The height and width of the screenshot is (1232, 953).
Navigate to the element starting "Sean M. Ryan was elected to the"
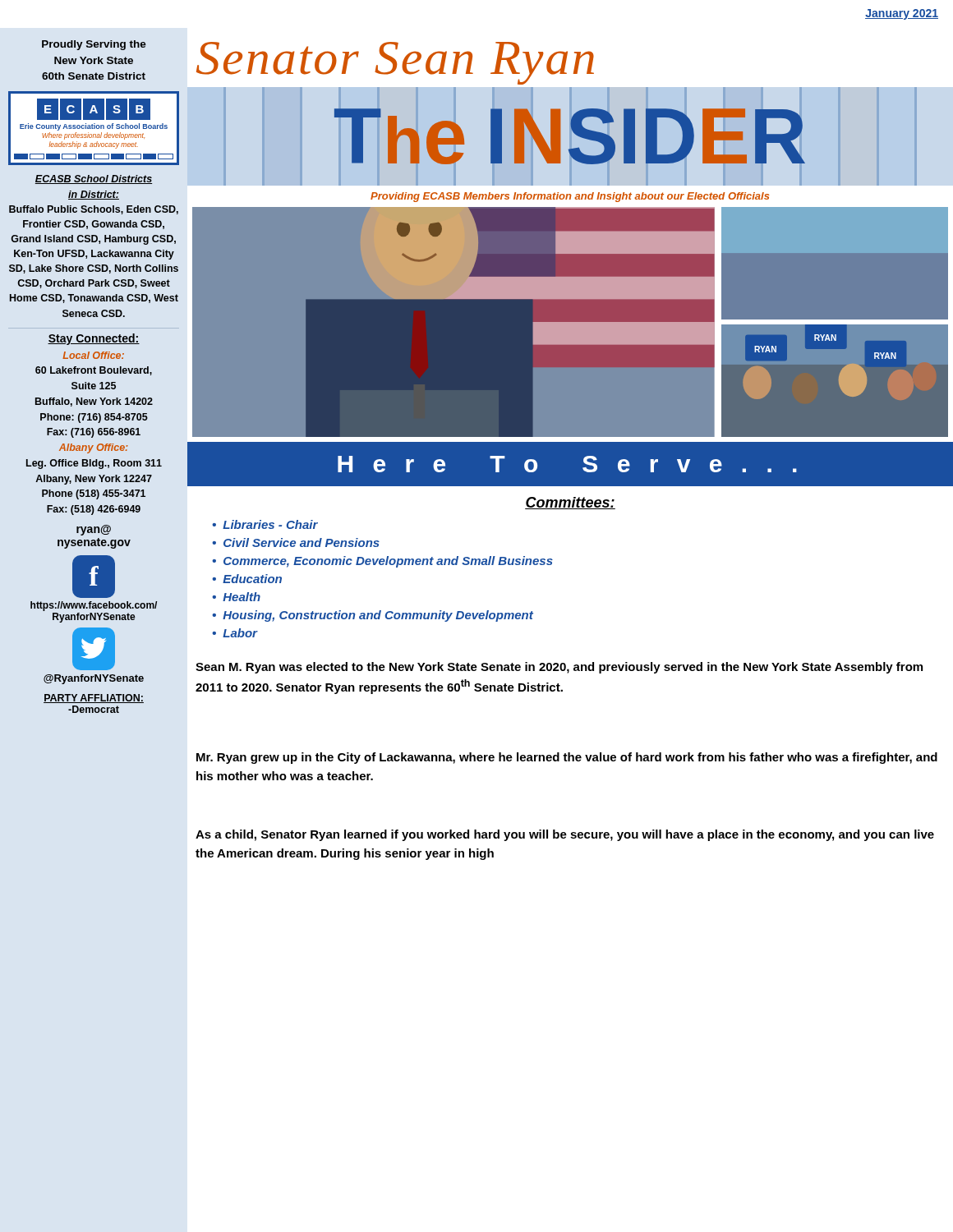pyautogui.click(x=560, y=677)
